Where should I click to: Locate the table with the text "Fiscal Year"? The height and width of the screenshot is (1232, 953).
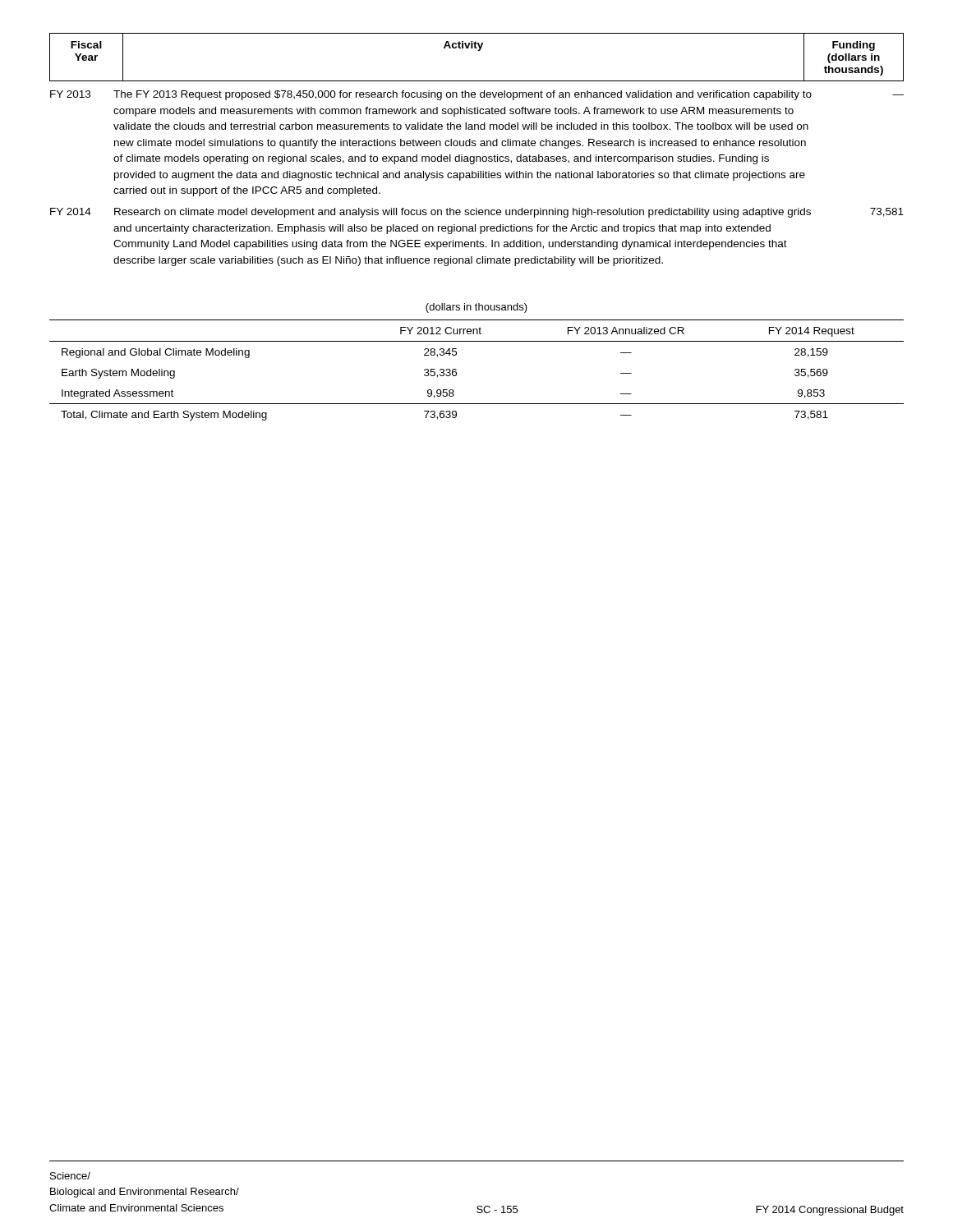tap(476, 57)
